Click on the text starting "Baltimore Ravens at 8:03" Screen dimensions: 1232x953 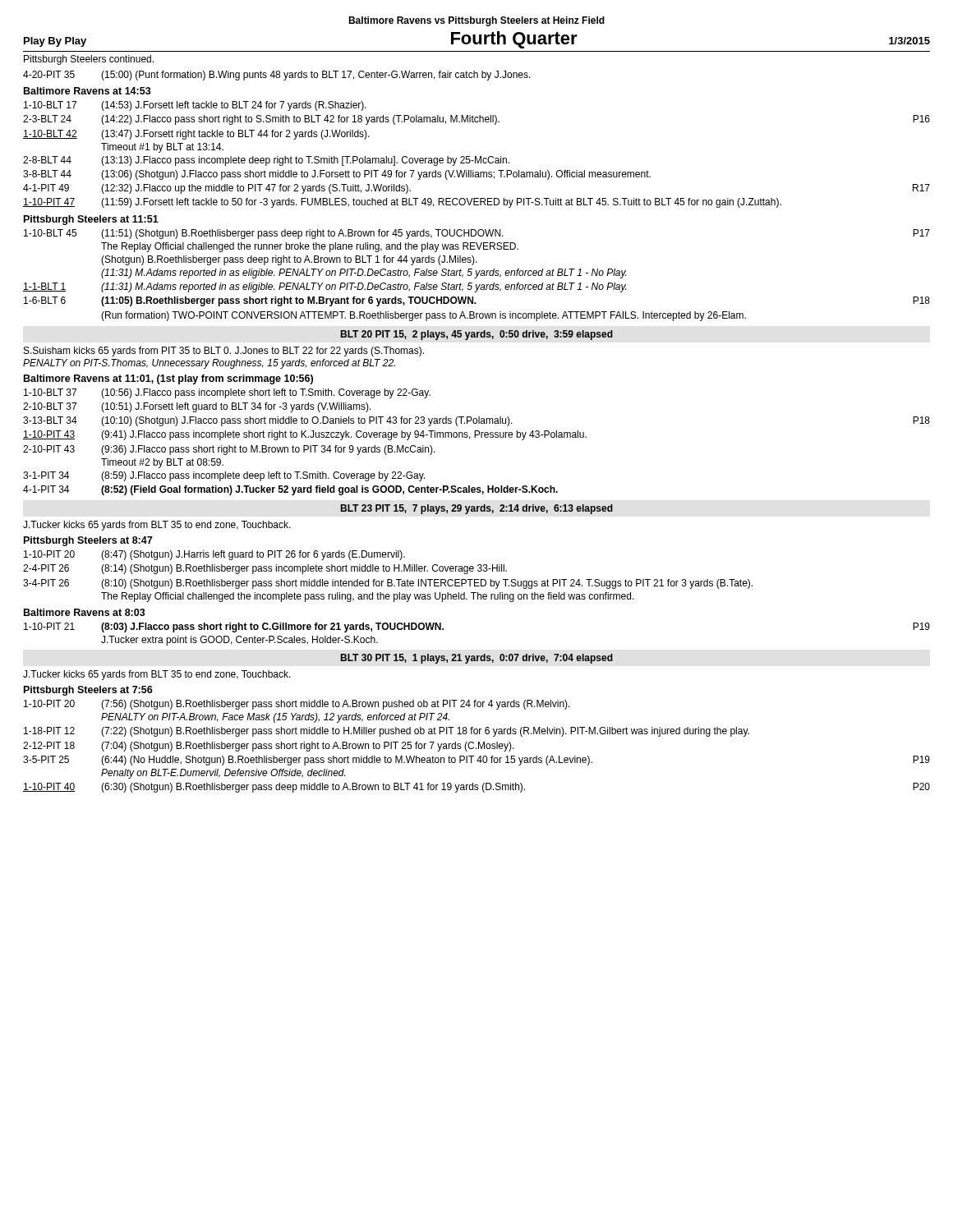point(84,613)
